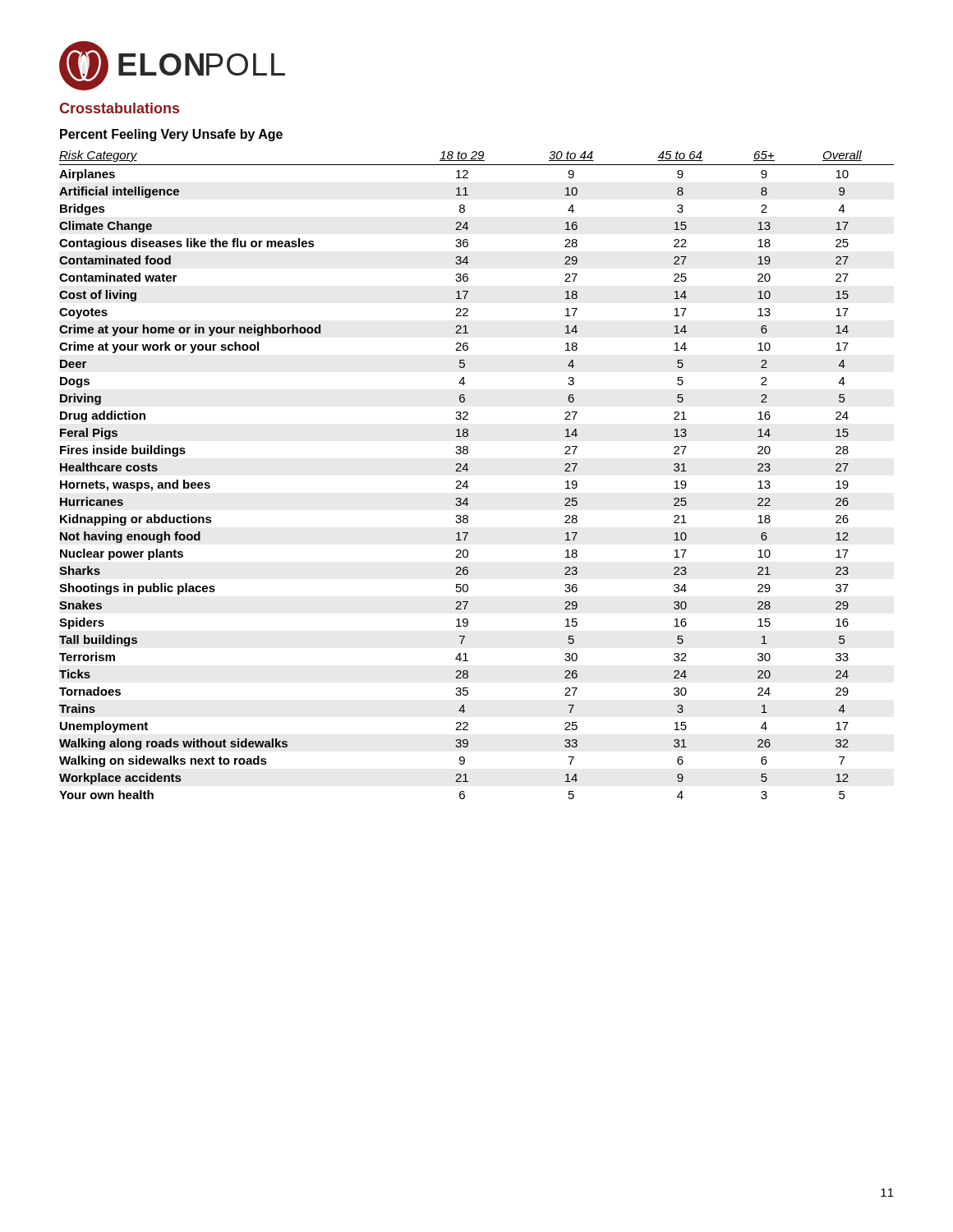Select the logo
The width and height of the screenshot is (953, 1232).
pyautogui.click(x=476, y=67)
